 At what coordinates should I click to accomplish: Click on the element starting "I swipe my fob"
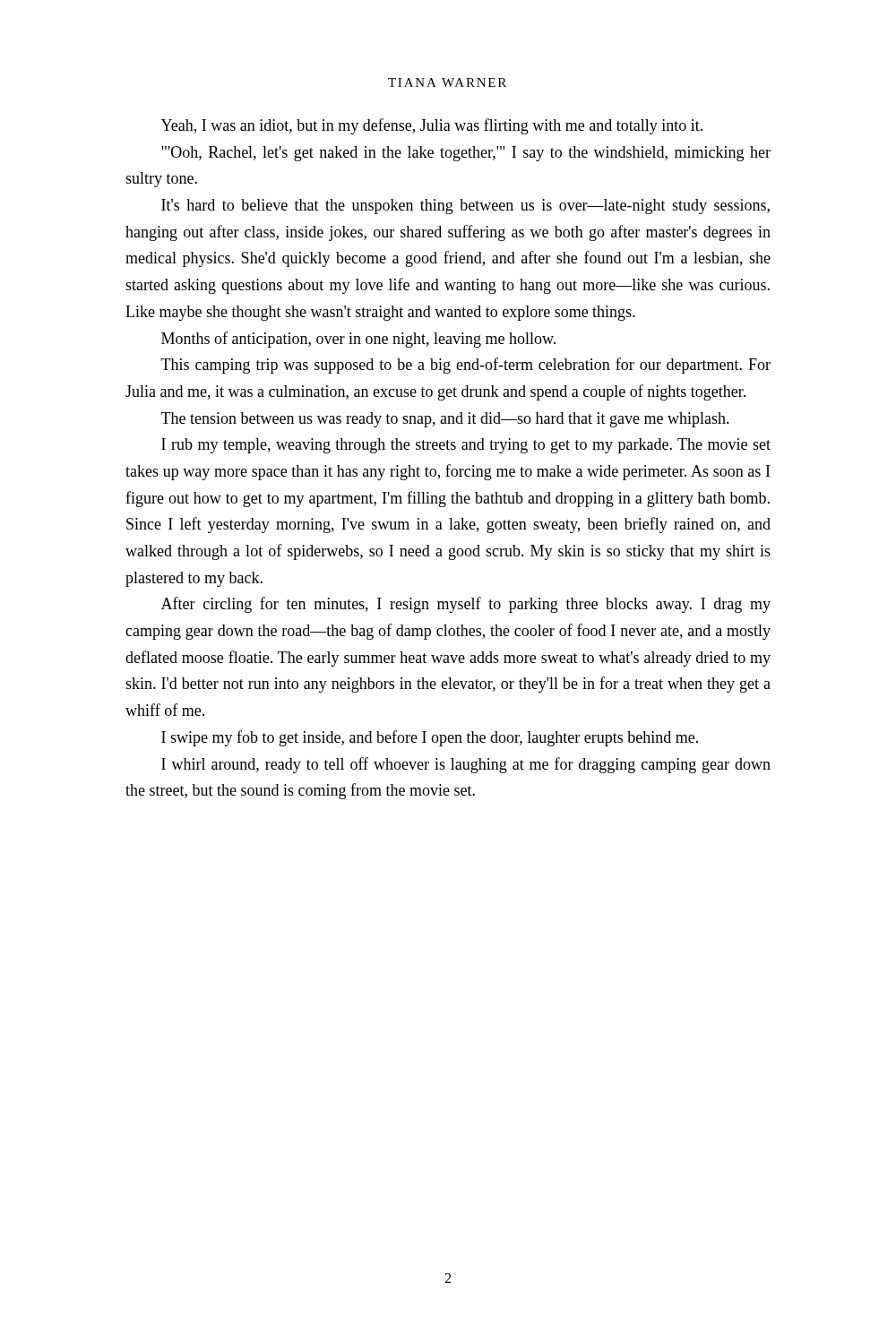pos(430,737)
